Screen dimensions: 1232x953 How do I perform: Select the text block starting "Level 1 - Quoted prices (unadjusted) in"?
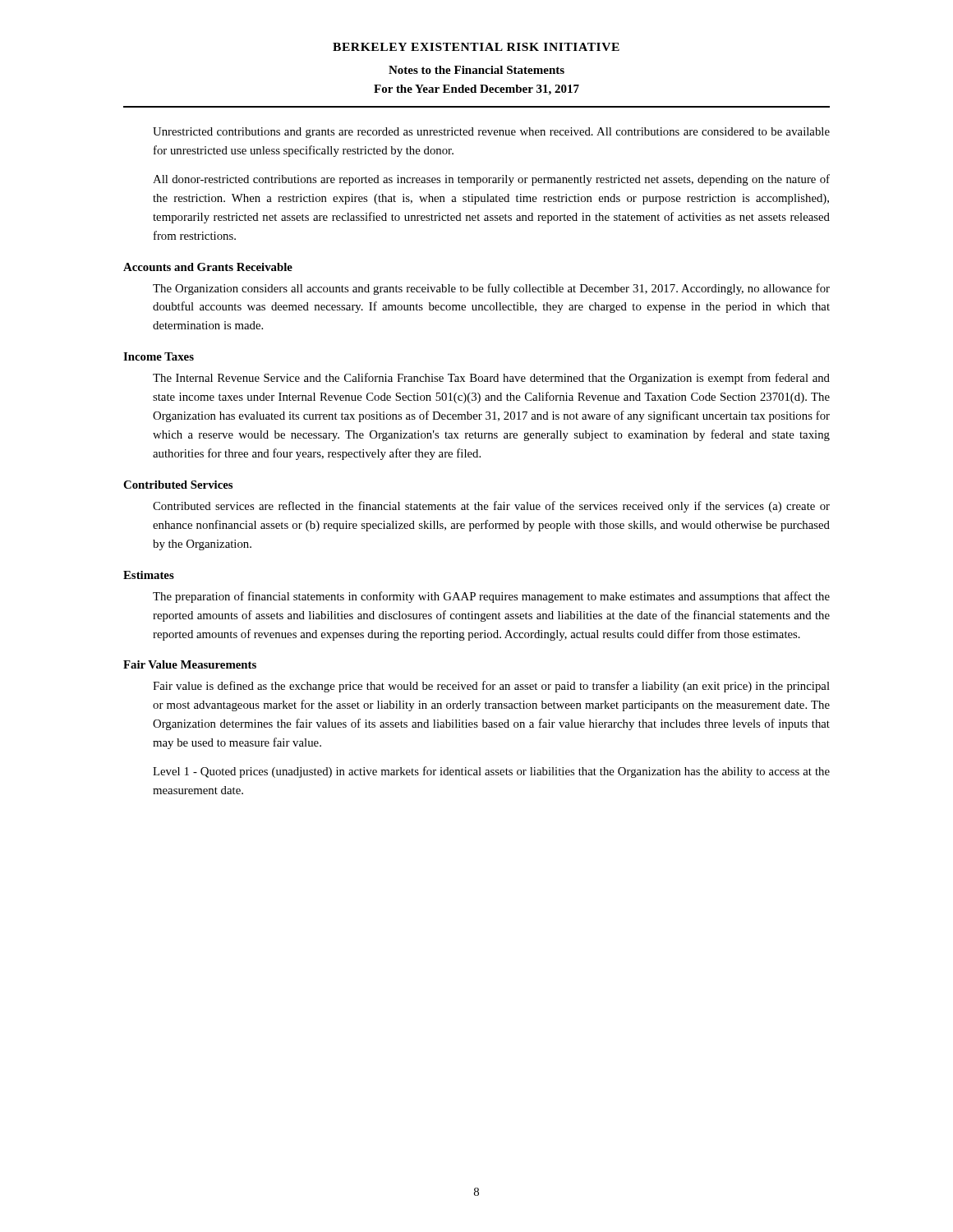pyautogui.click(x=491, y=781)
